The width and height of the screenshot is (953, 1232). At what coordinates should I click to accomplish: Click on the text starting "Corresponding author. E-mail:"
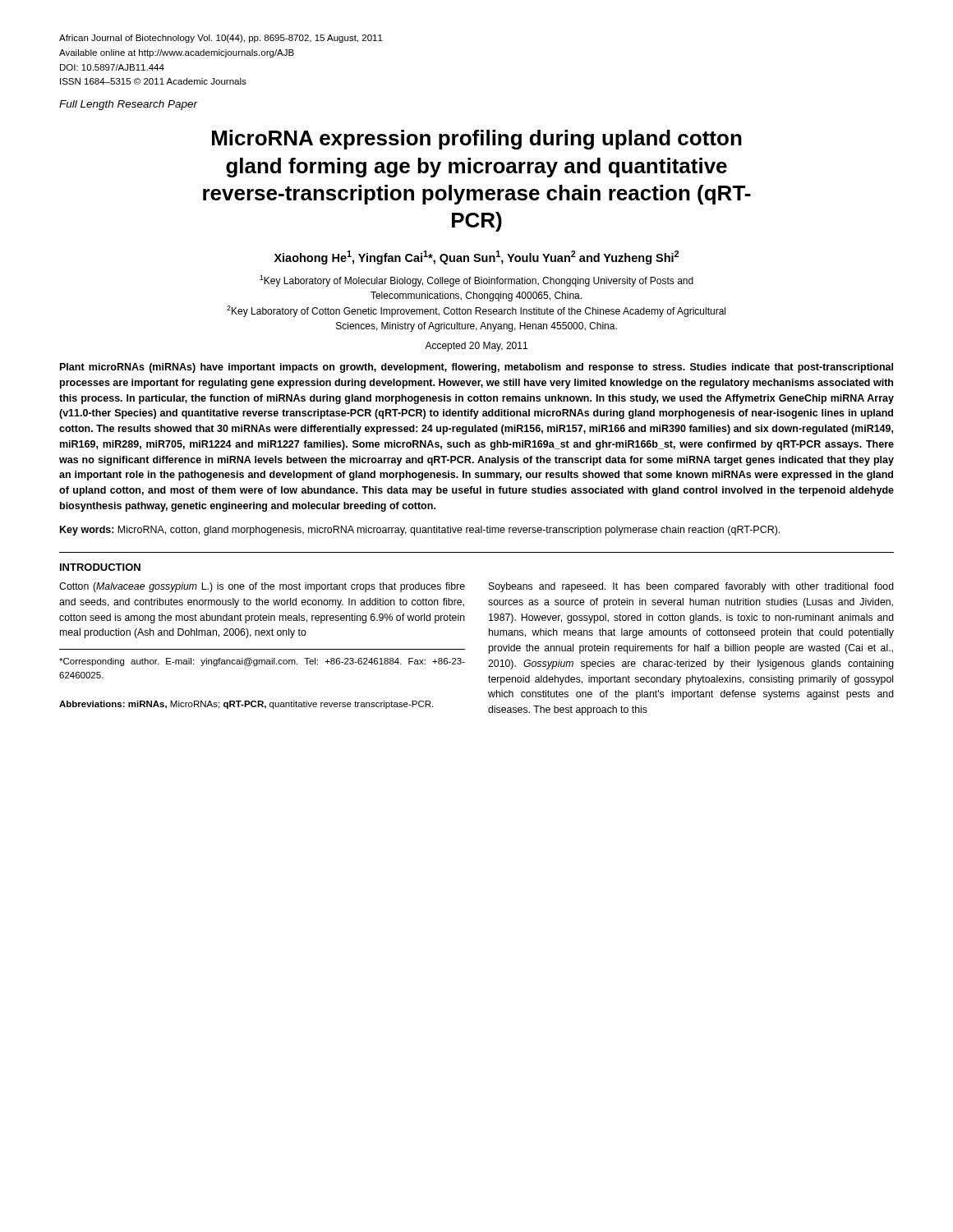click(x=262, y=662)
